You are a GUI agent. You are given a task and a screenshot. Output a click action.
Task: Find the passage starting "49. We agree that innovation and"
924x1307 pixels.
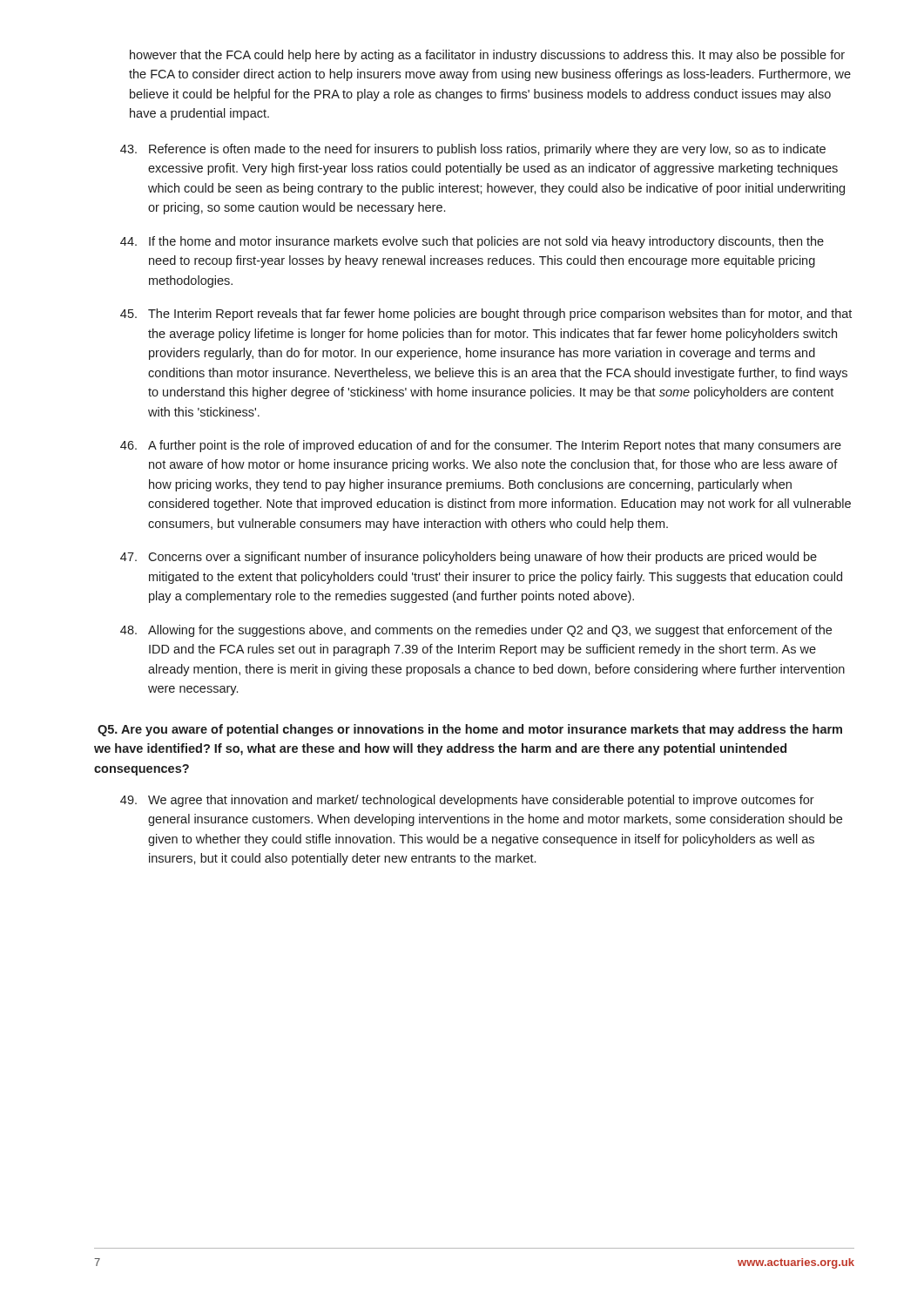click(x=474, y=829)
